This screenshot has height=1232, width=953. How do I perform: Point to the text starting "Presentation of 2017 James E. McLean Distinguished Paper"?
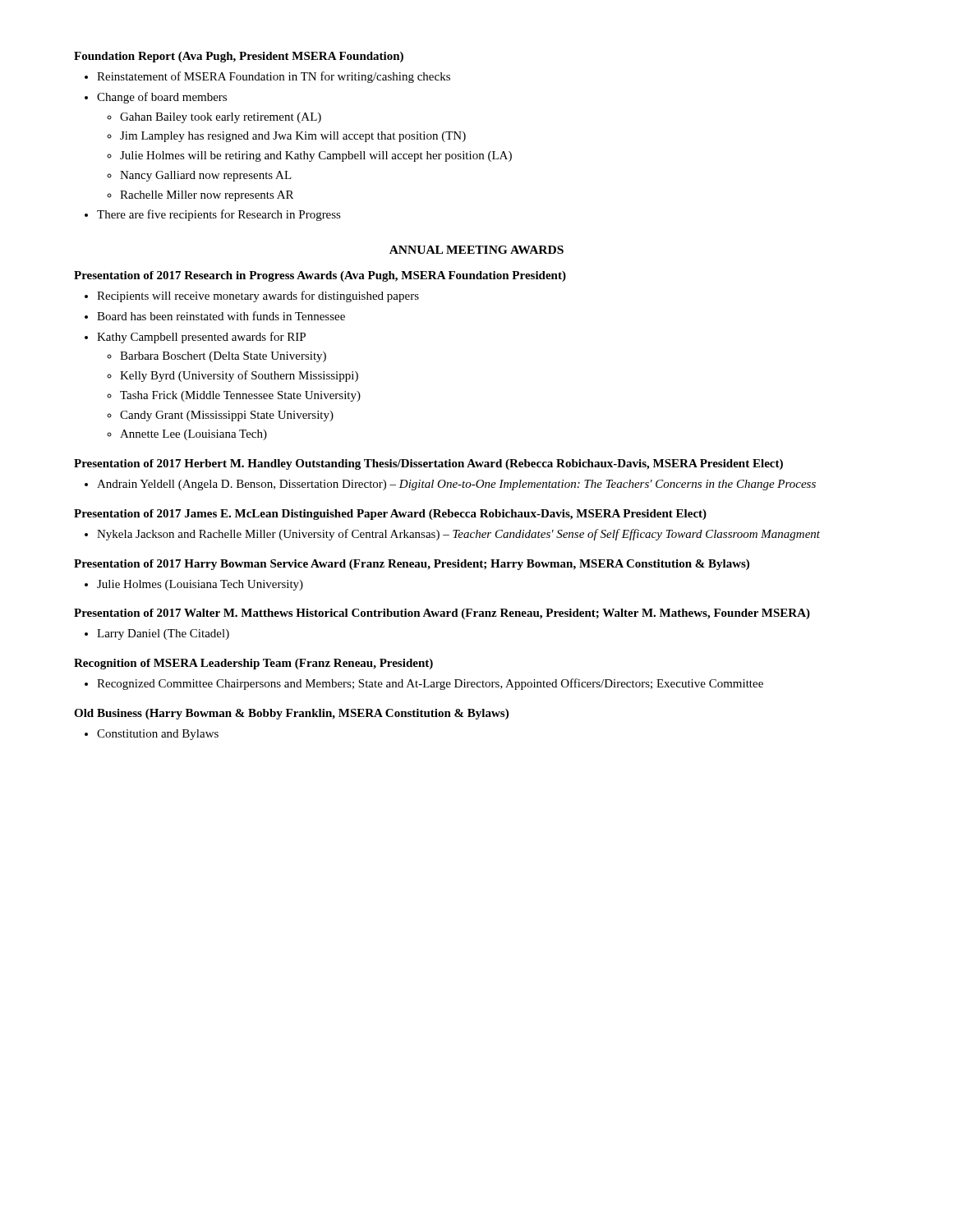390,513
